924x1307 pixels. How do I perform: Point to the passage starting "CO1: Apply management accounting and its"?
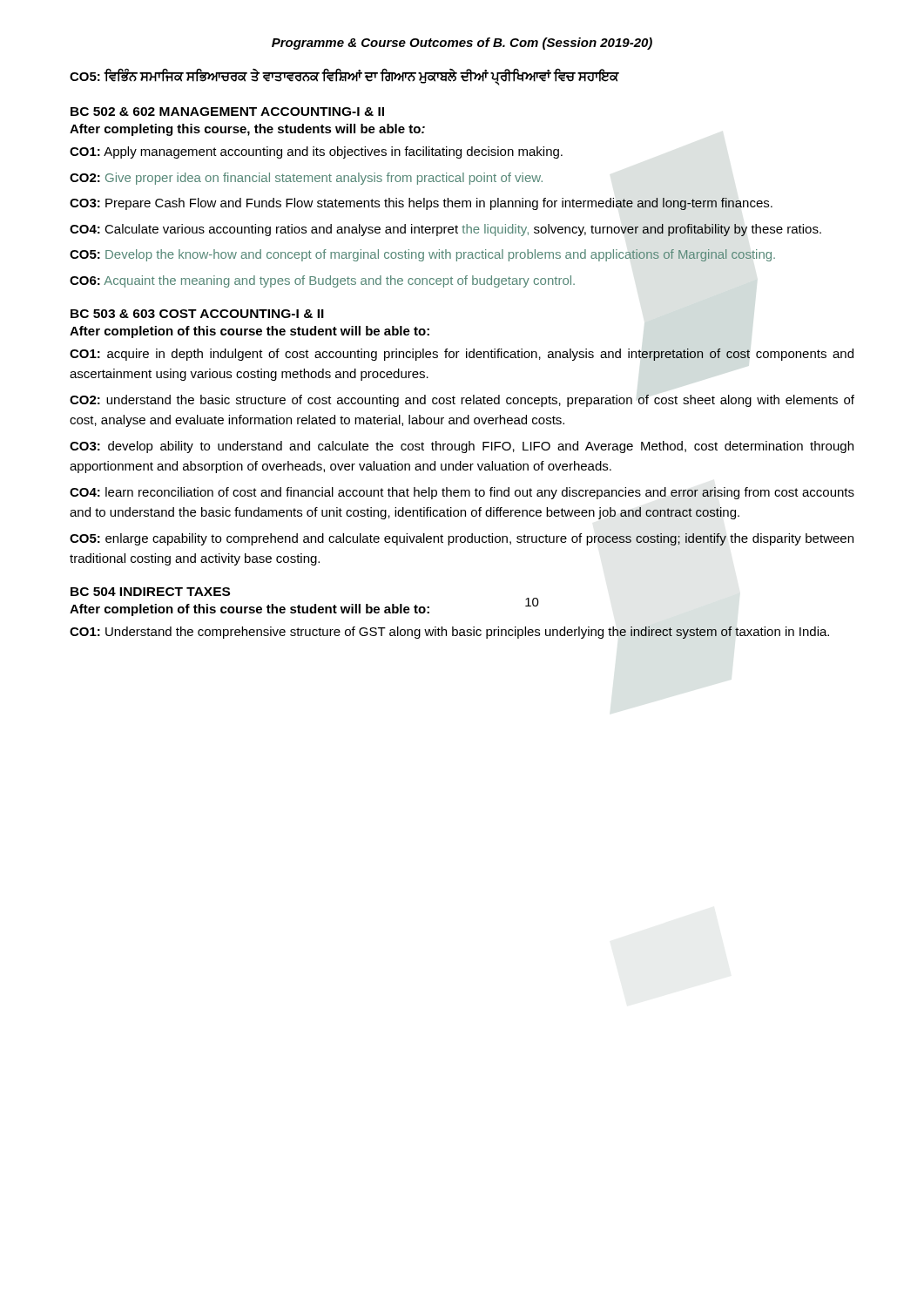[317, 151]
